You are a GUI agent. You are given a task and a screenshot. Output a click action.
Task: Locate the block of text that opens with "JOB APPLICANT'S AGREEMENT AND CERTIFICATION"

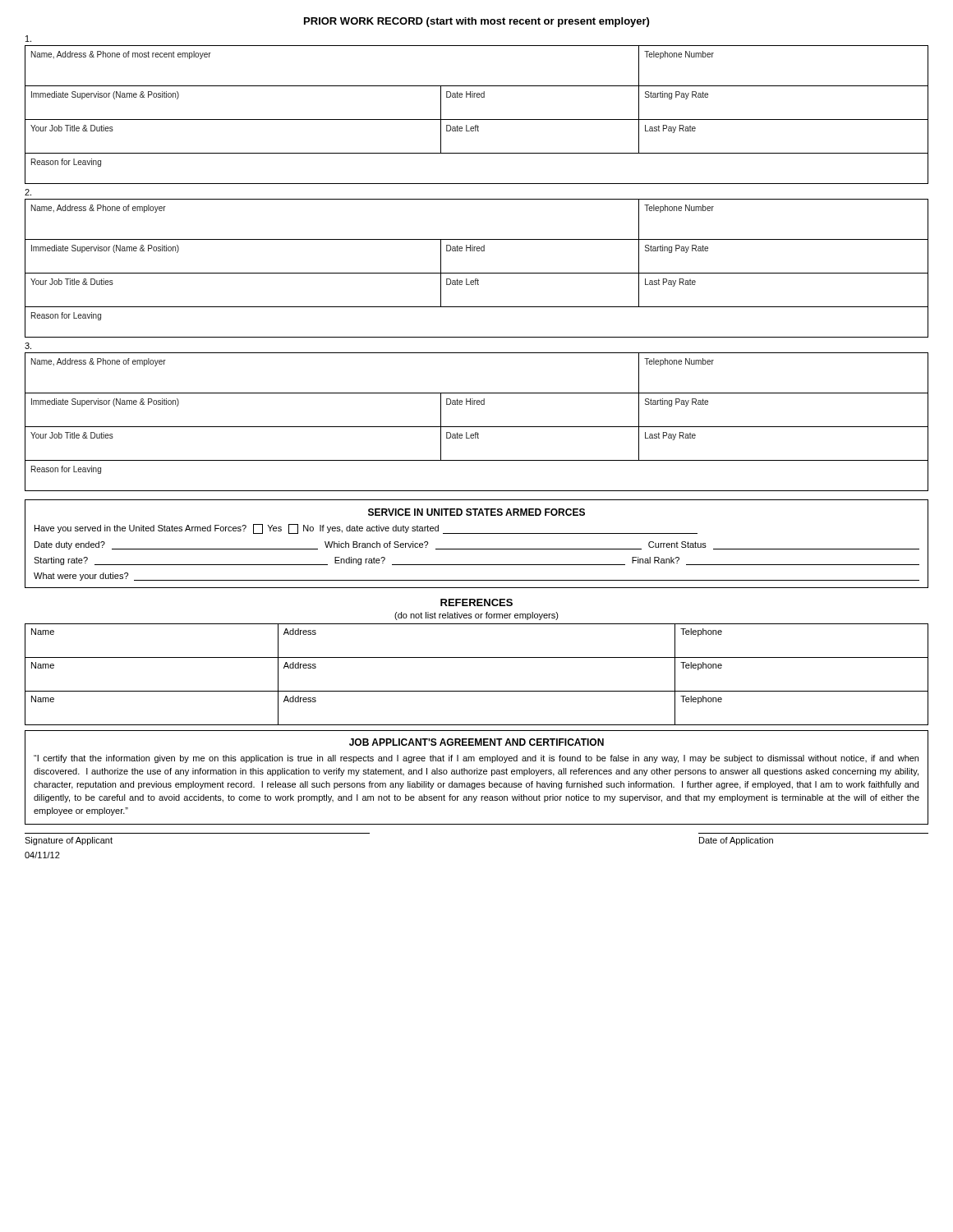(476, 777)
